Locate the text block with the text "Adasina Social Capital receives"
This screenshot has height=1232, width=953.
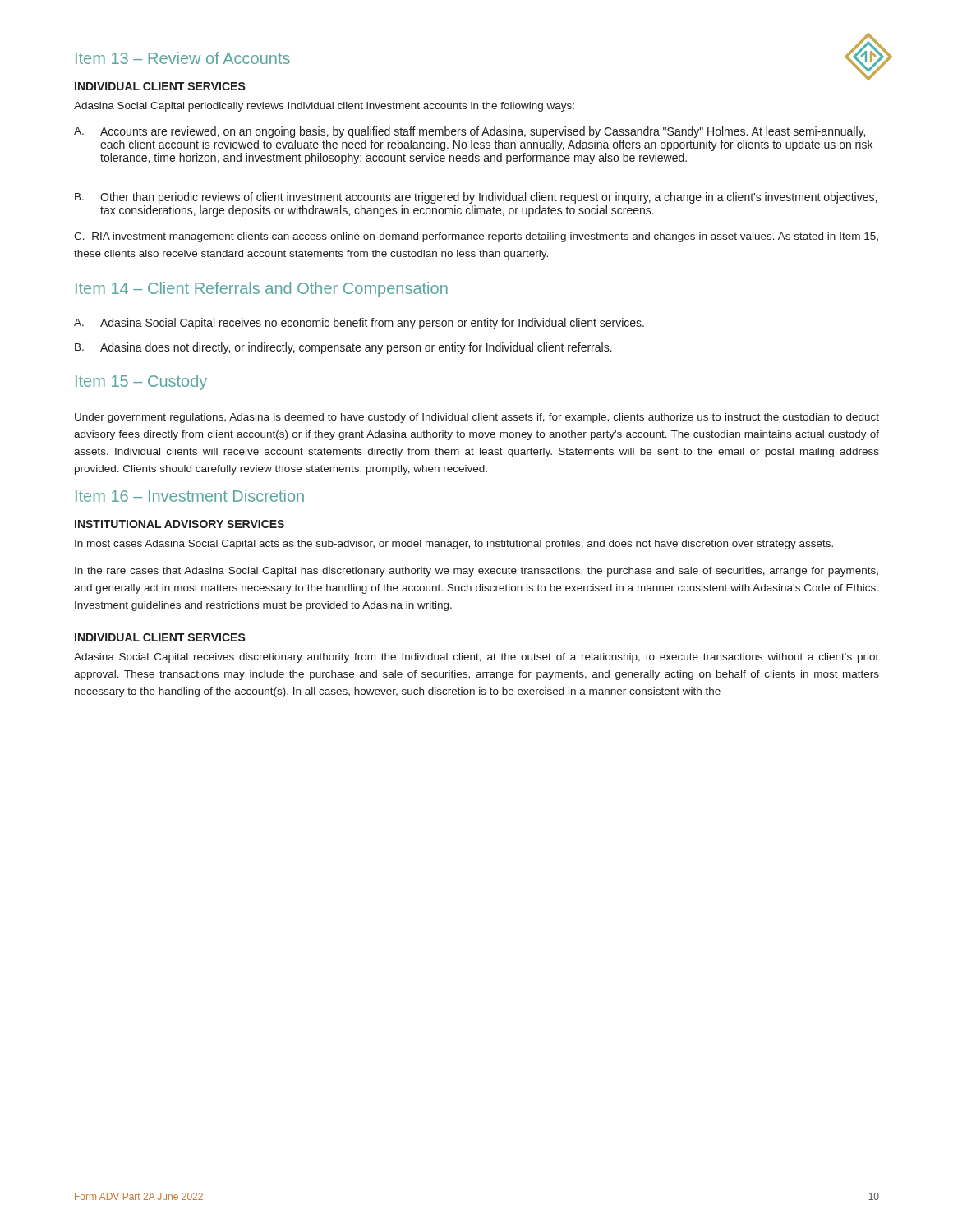point(476,675)
